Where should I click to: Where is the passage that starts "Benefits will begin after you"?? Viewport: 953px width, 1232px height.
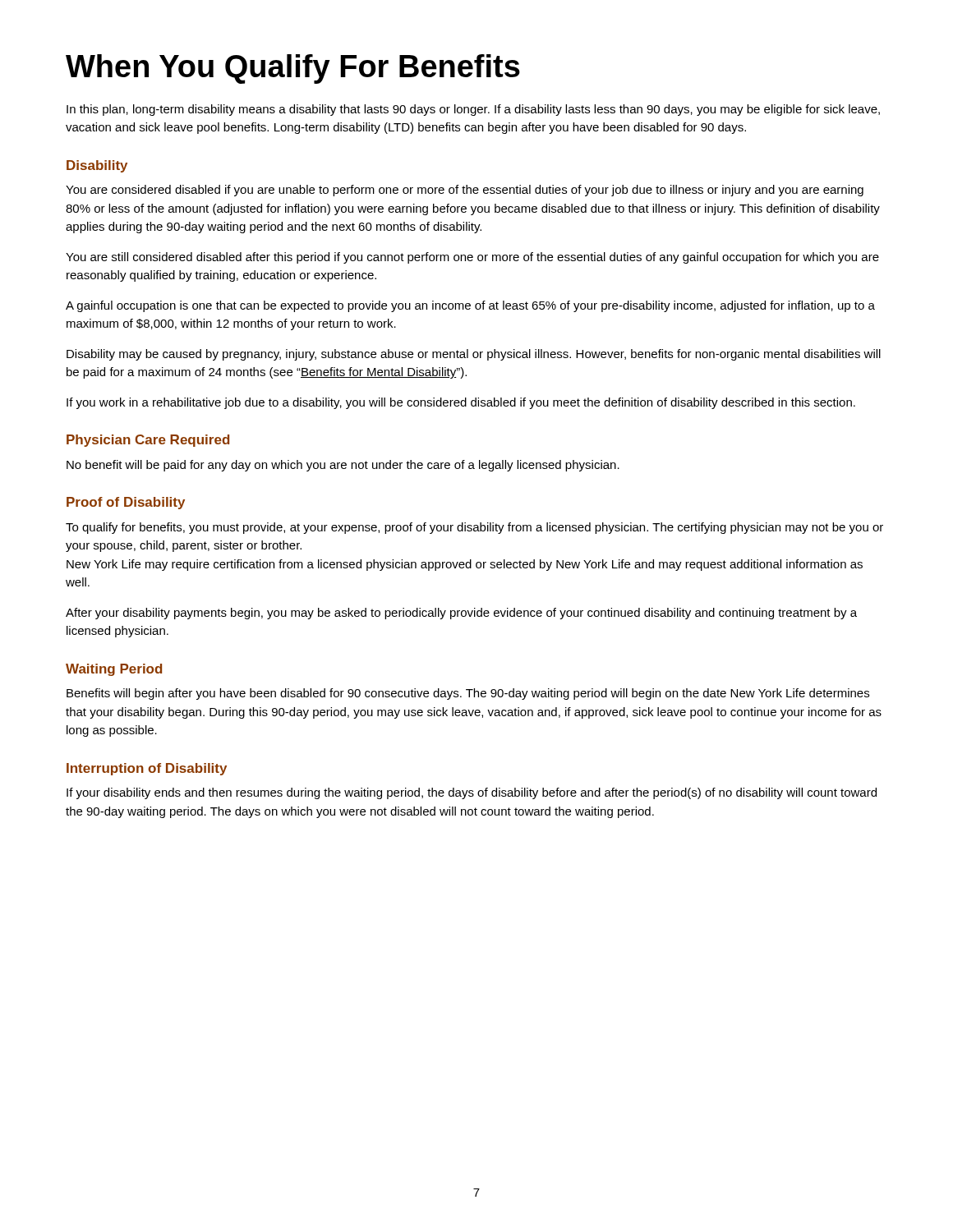[476, 712]
